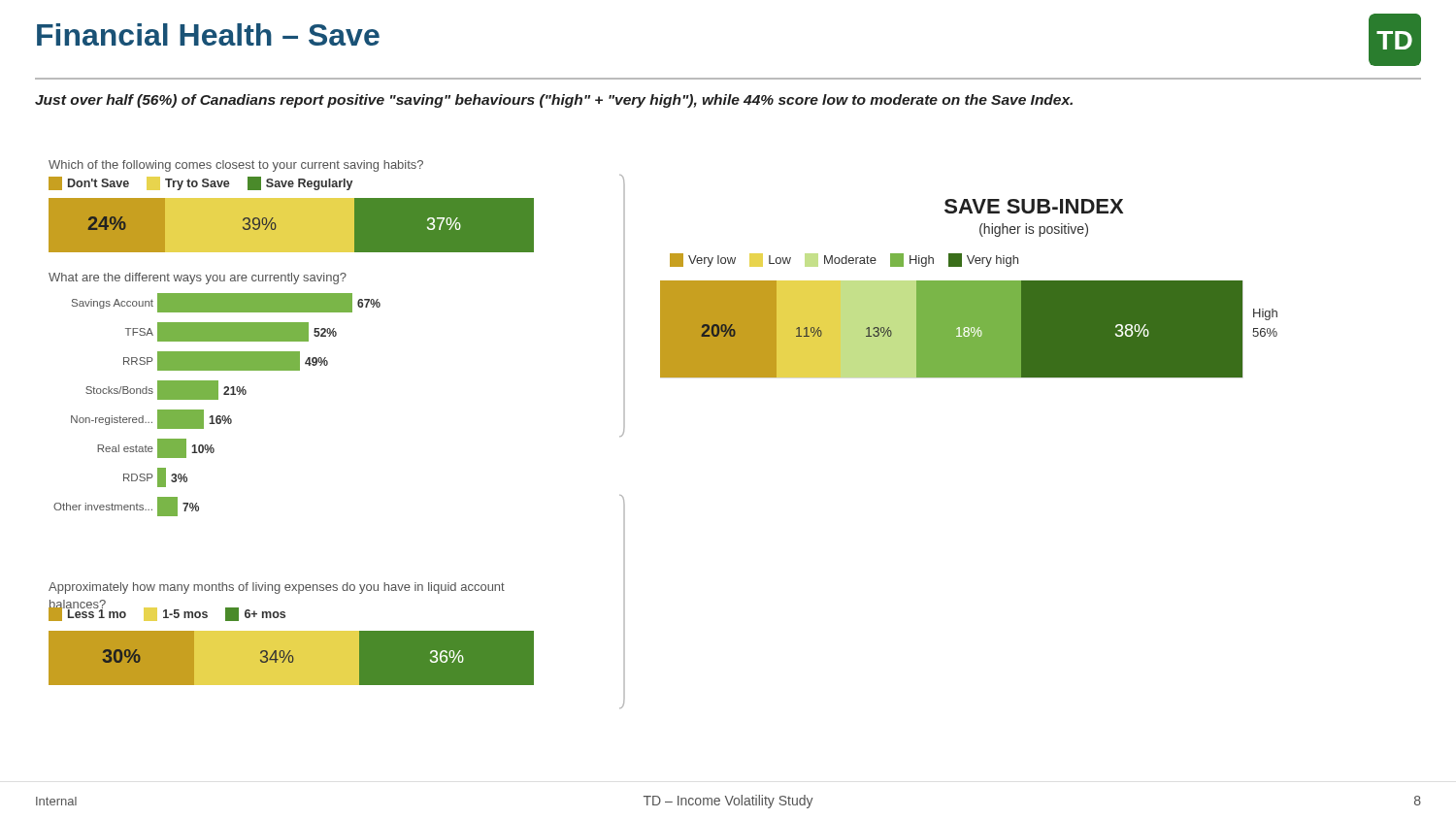Click on the bar chart
1456x819 pixels.
[x=291, y=435]
